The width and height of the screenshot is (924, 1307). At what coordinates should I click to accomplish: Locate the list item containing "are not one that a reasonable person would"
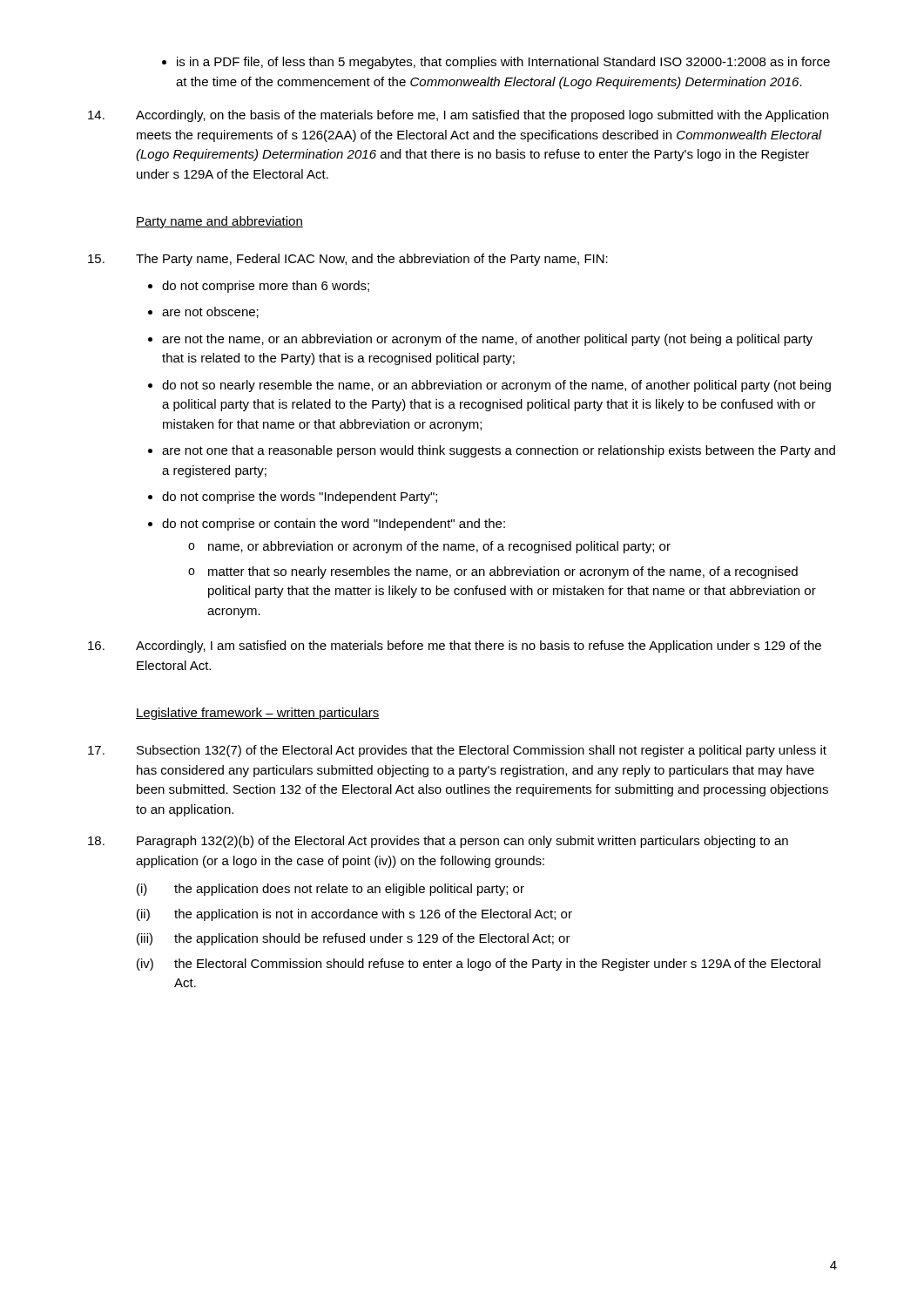click(x=499, y=460)
